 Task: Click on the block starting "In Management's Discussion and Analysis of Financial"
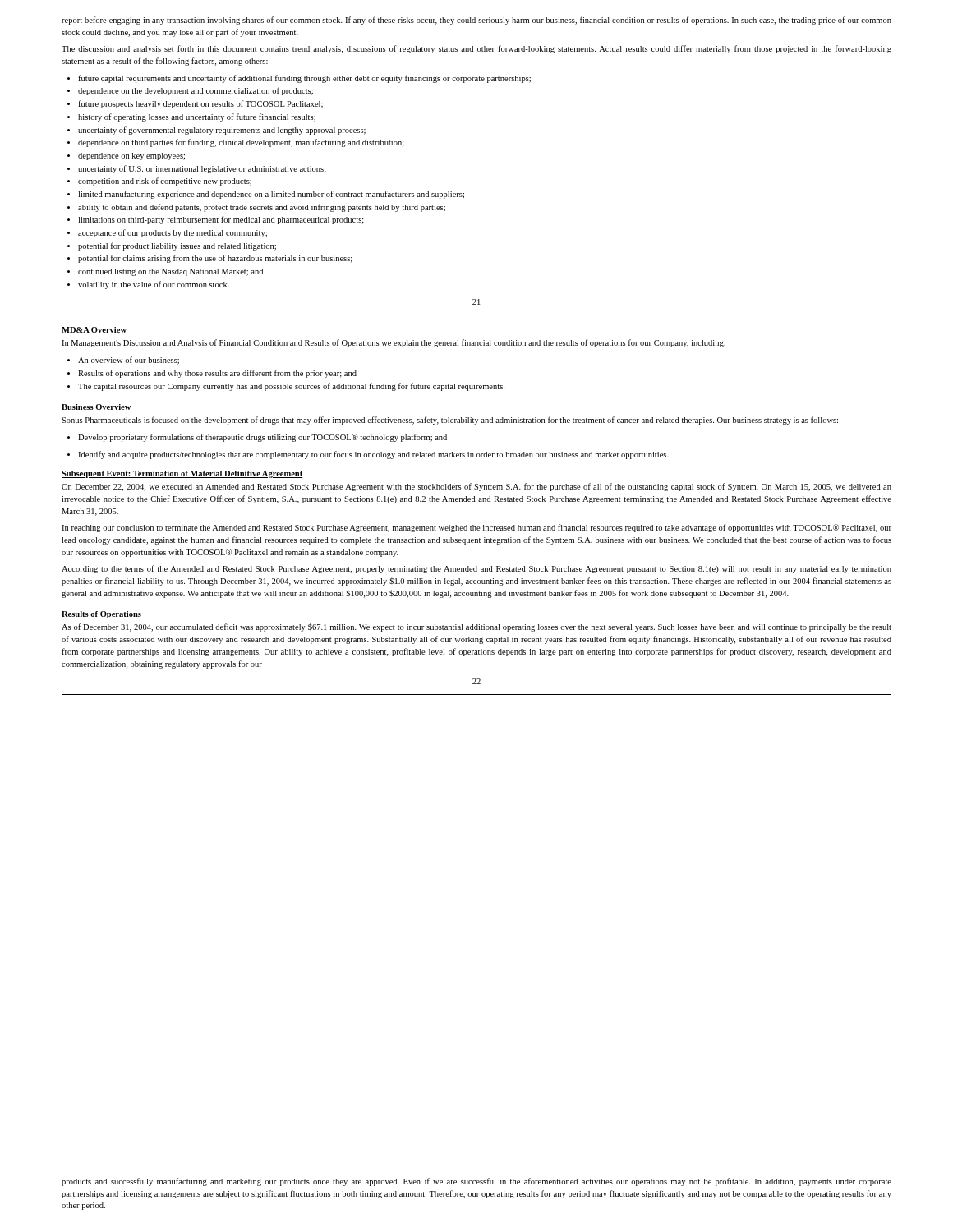point(476,344)
